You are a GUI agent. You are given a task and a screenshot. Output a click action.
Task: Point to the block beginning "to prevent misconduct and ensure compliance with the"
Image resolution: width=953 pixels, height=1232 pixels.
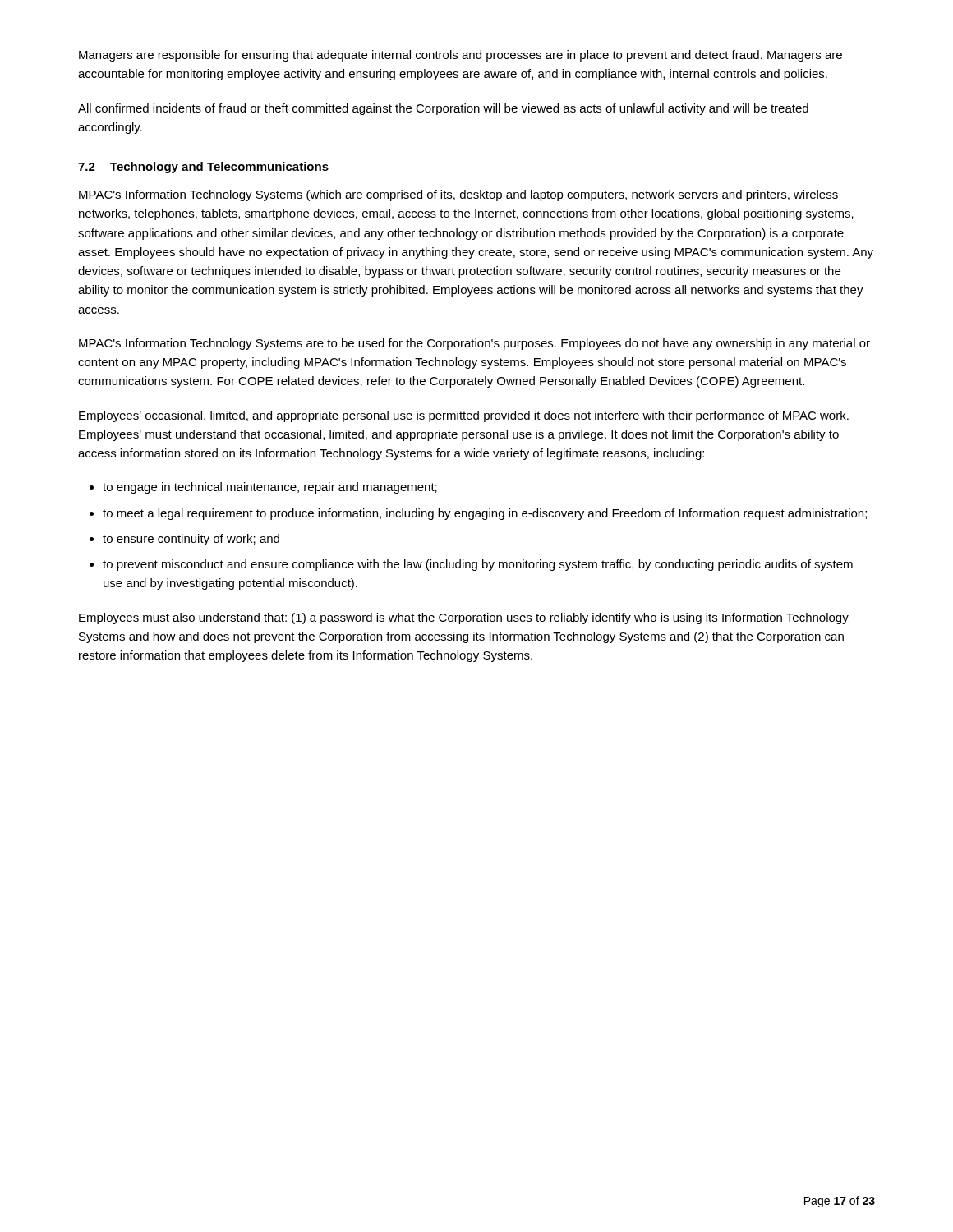[478, 573]
